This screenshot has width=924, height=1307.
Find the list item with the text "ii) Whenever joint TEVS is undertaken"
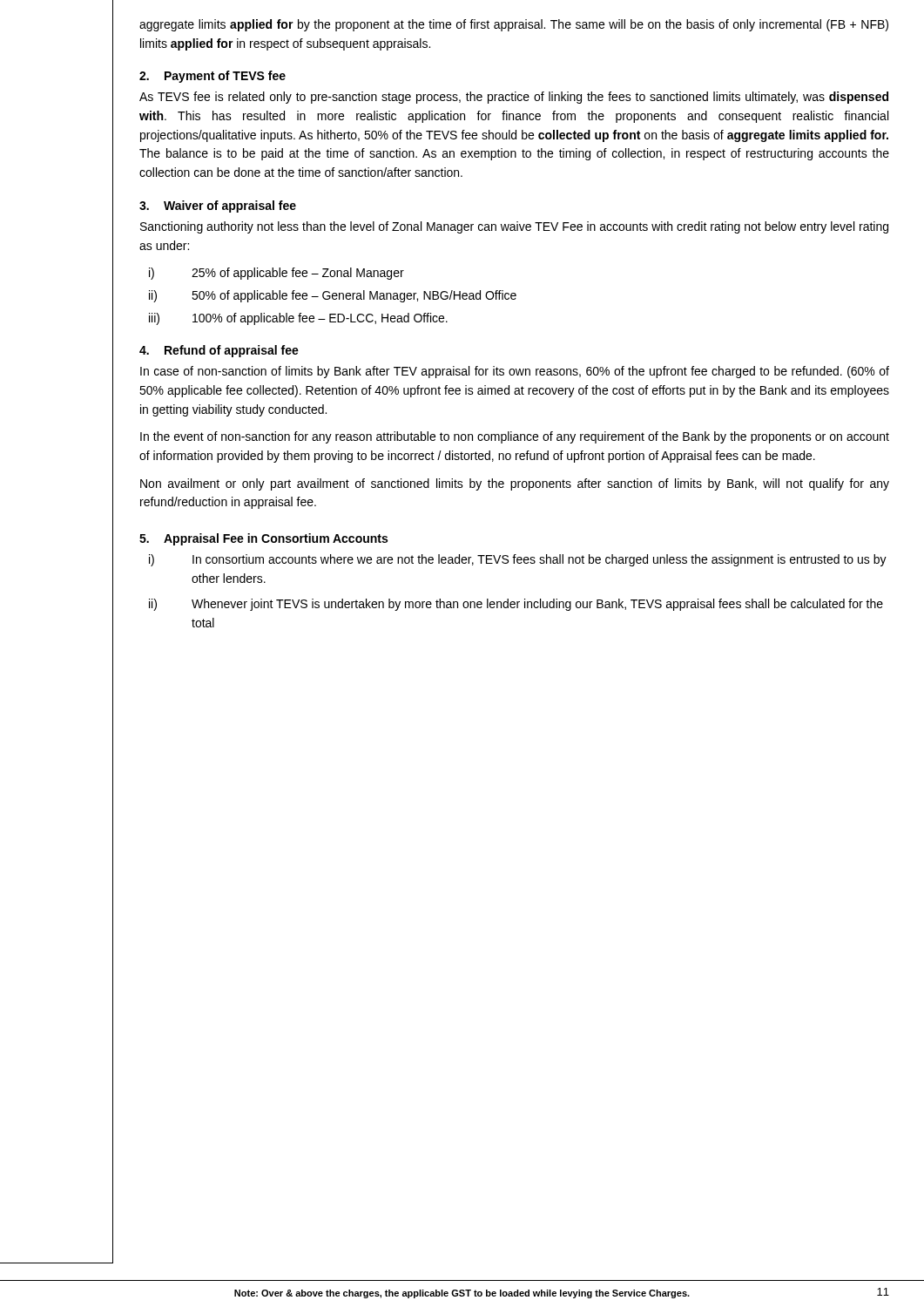click(514, 614)
